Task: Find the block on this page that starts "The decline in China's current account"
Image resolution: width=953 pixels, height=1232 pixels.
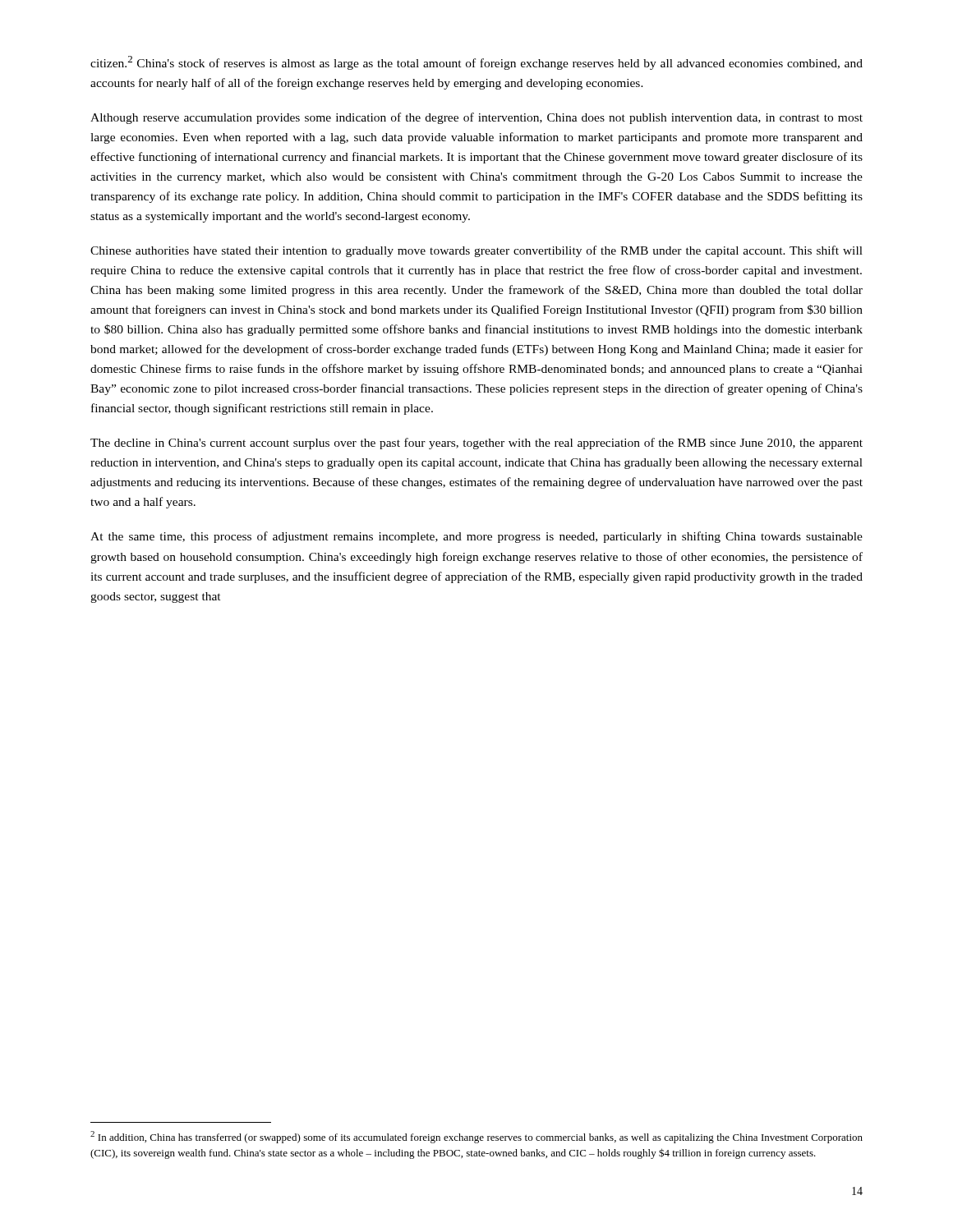Action: [x=476, y=473]
